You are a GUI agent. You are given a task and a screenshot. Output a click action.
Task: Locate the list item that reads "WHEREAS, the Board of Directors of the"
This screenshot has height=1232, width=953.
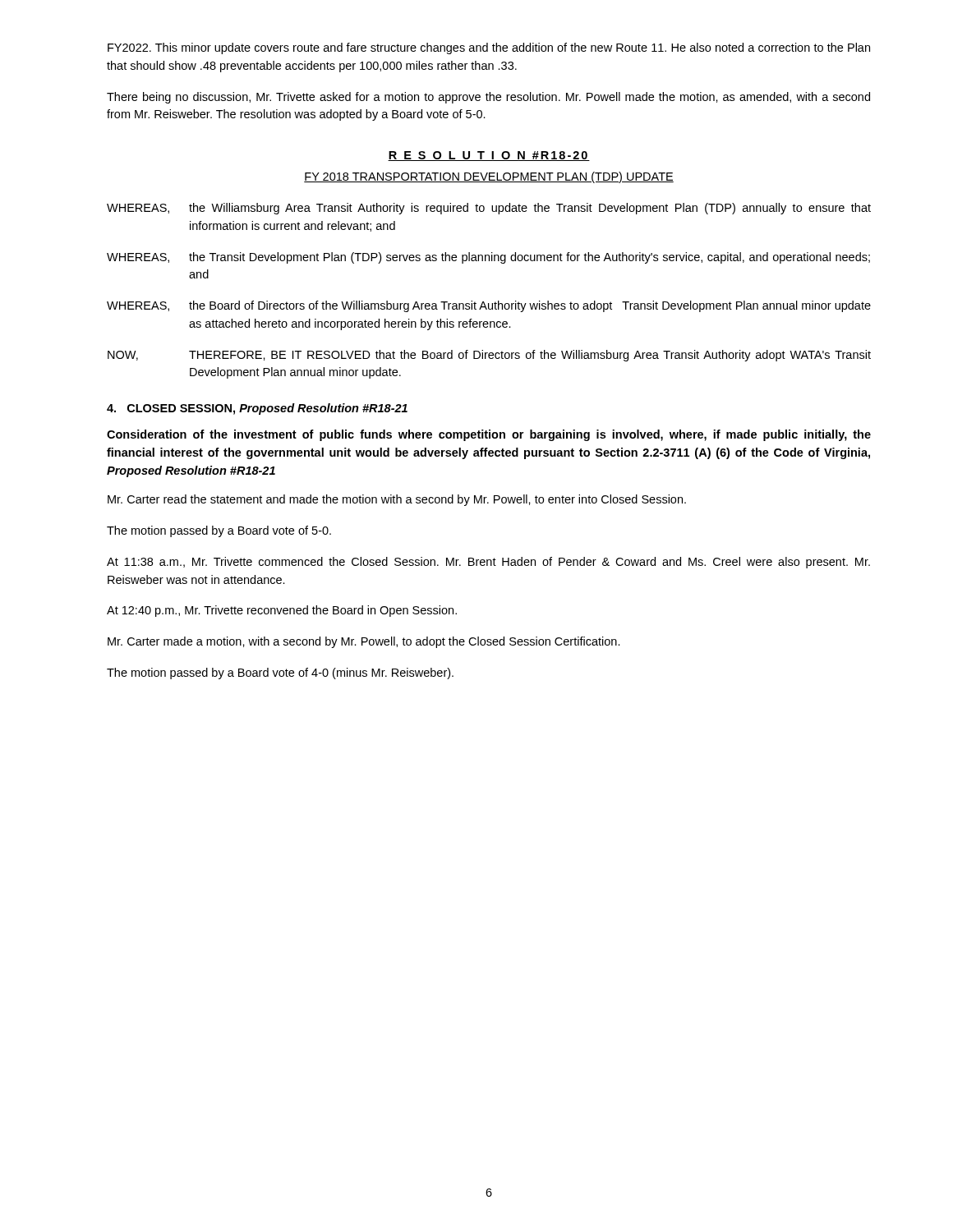489,315
